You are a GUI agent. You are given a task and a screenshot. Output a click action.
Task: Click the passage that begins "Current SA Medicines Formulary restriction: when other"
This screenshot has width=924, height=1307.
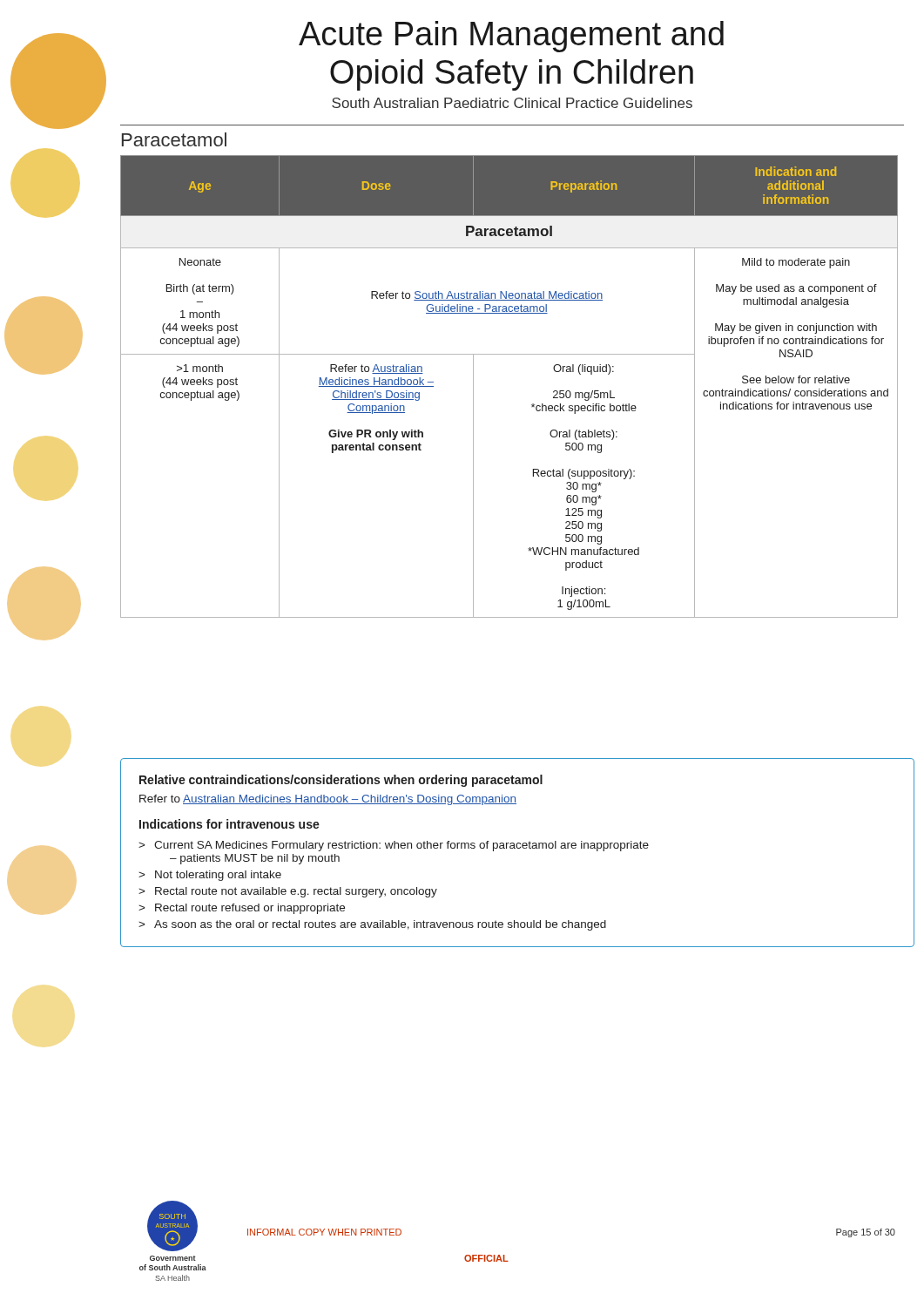pyautogui.click(x=401, y=851)
